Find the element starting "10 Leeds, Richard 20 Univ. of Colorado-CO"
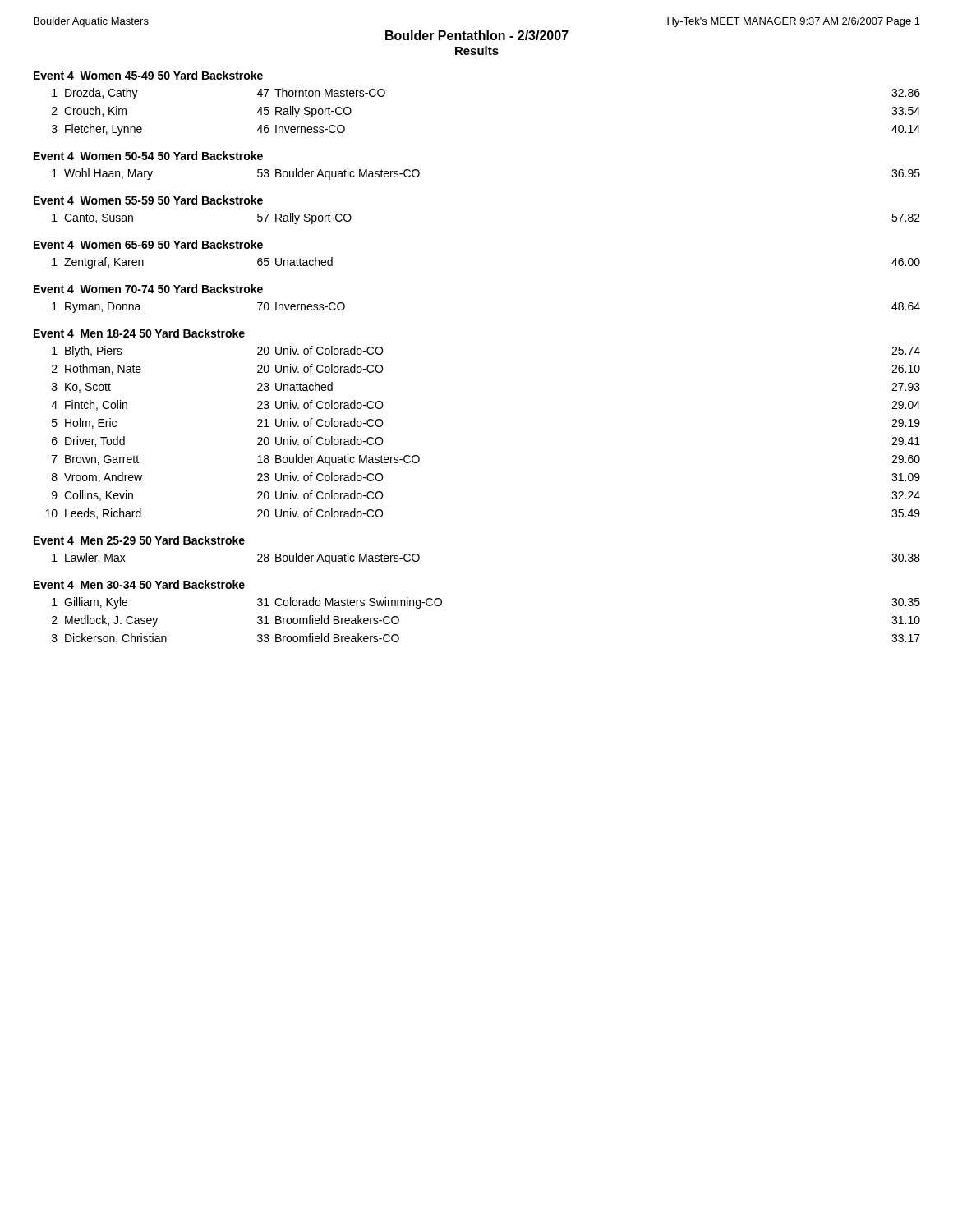Viewport: 953px width, 1232px height. 92,514
